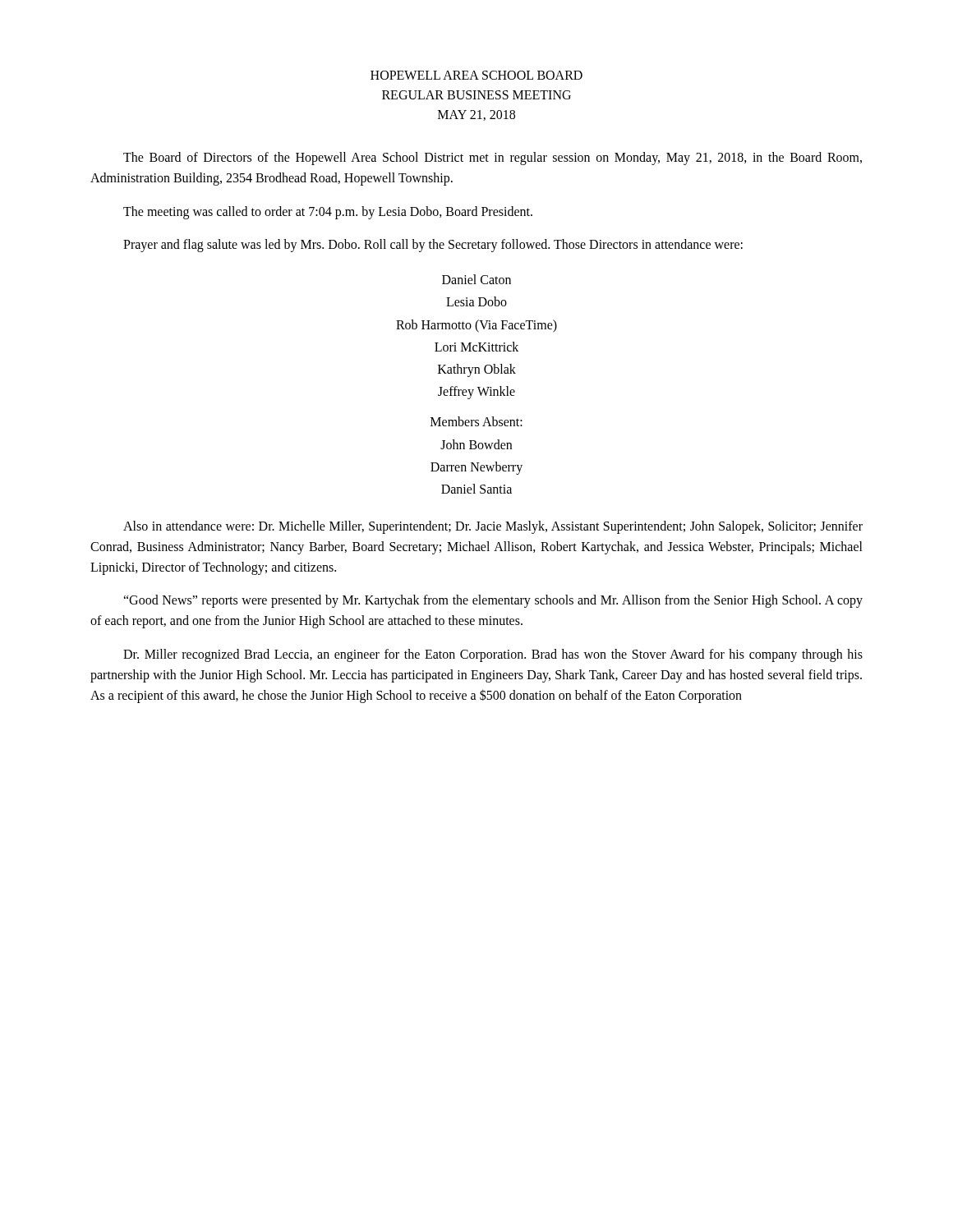Image resolution: width=953 pixels, height=1232 pixels.
Task: Find "Jeffrey Winkle" on this page
Action: (x=476, y=391)
